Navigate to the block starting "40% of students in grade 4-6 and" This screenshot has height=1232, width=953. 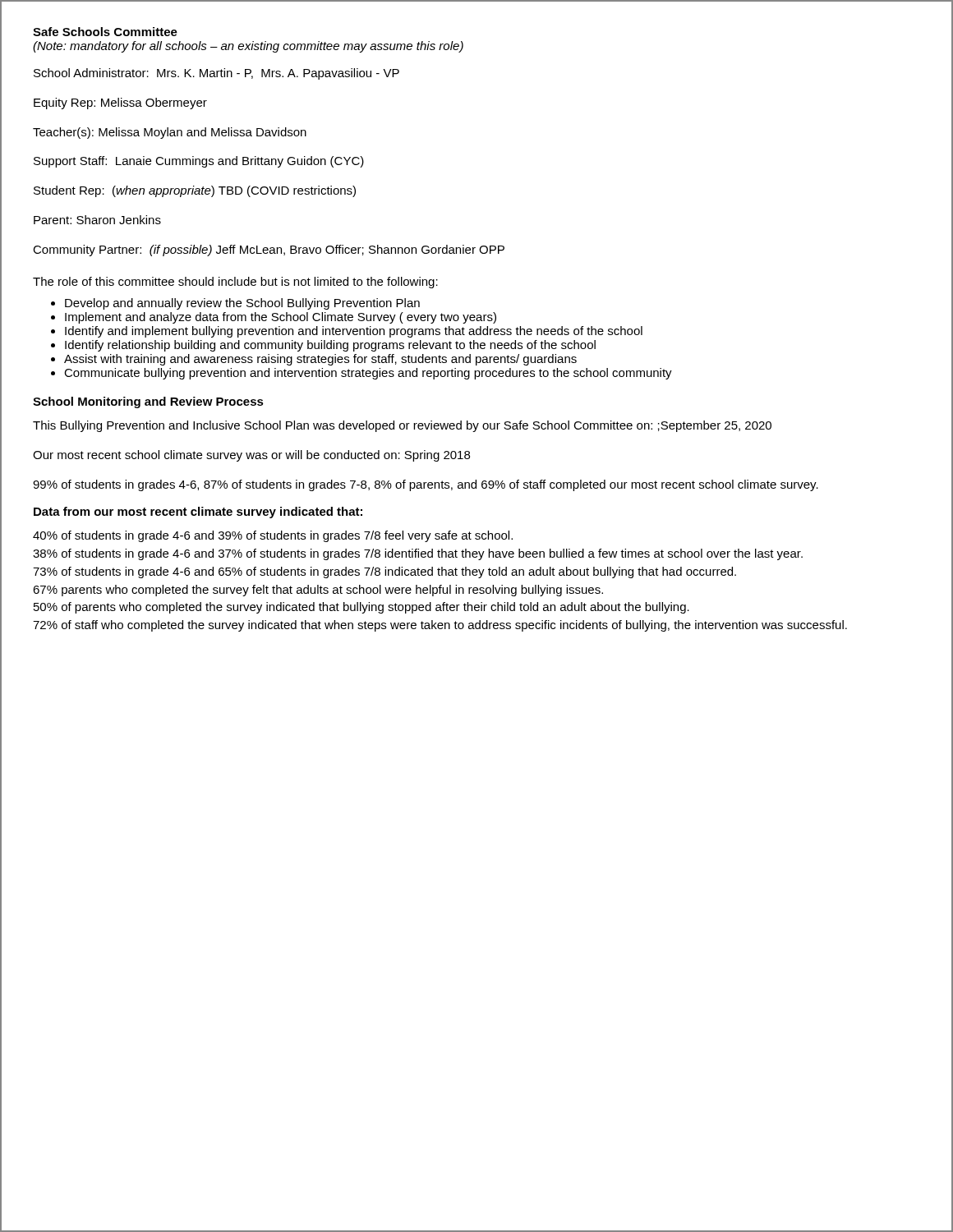(440, 580)
